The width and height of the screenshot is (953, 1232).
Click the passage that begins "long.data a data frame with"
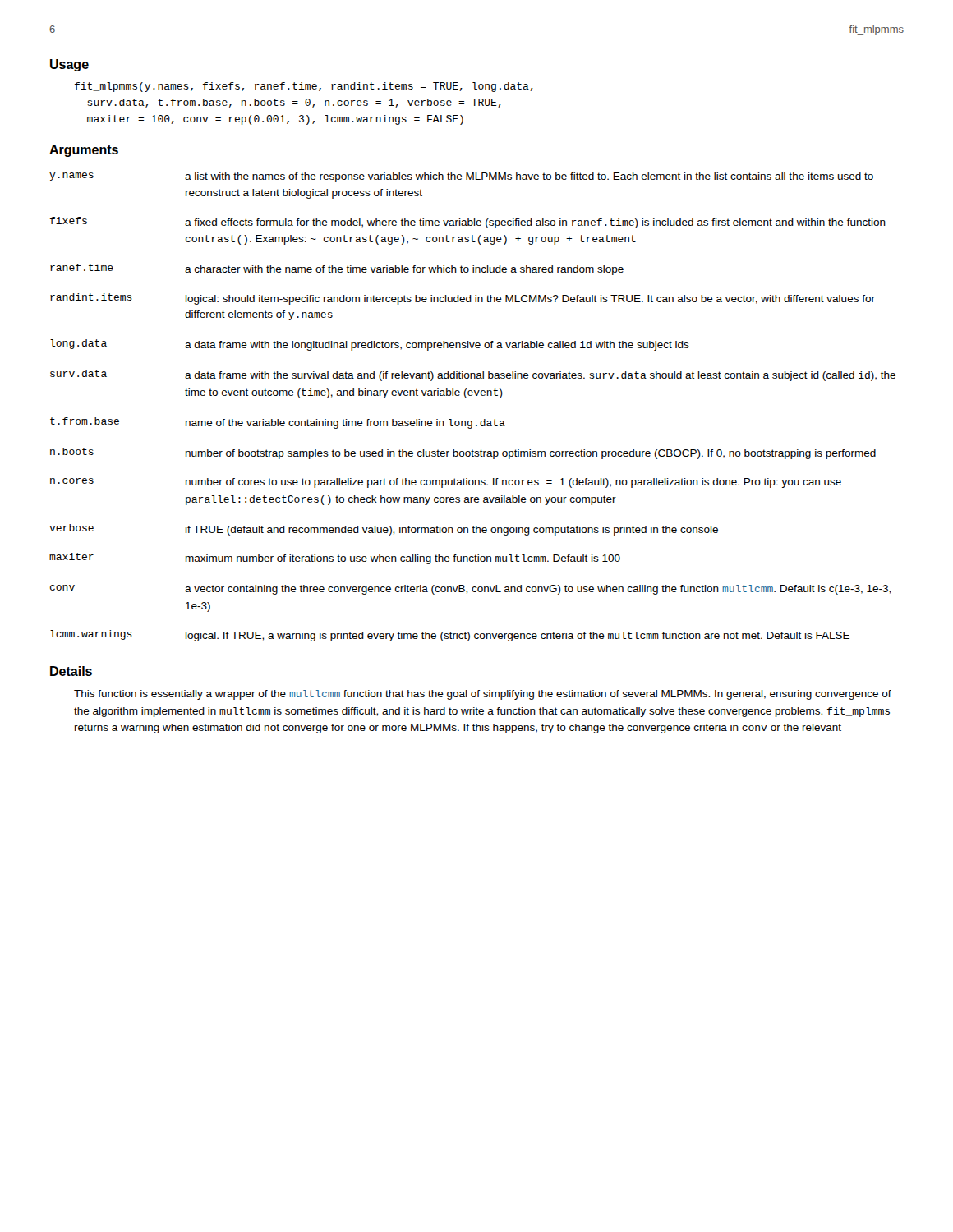click(x=476, y=347)
